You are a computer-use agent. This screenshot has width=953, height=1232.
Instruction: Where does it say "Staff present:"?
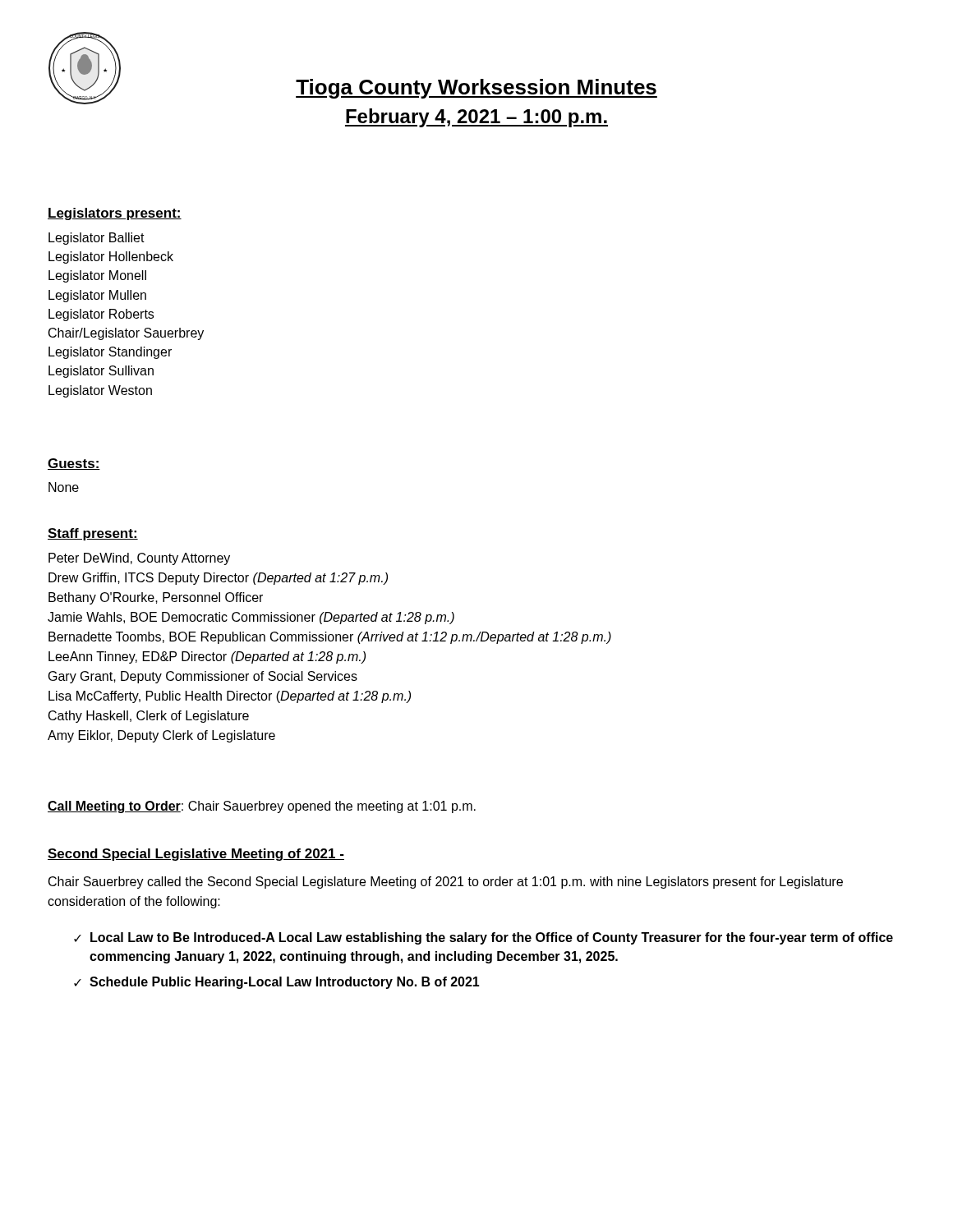[93, 534]
